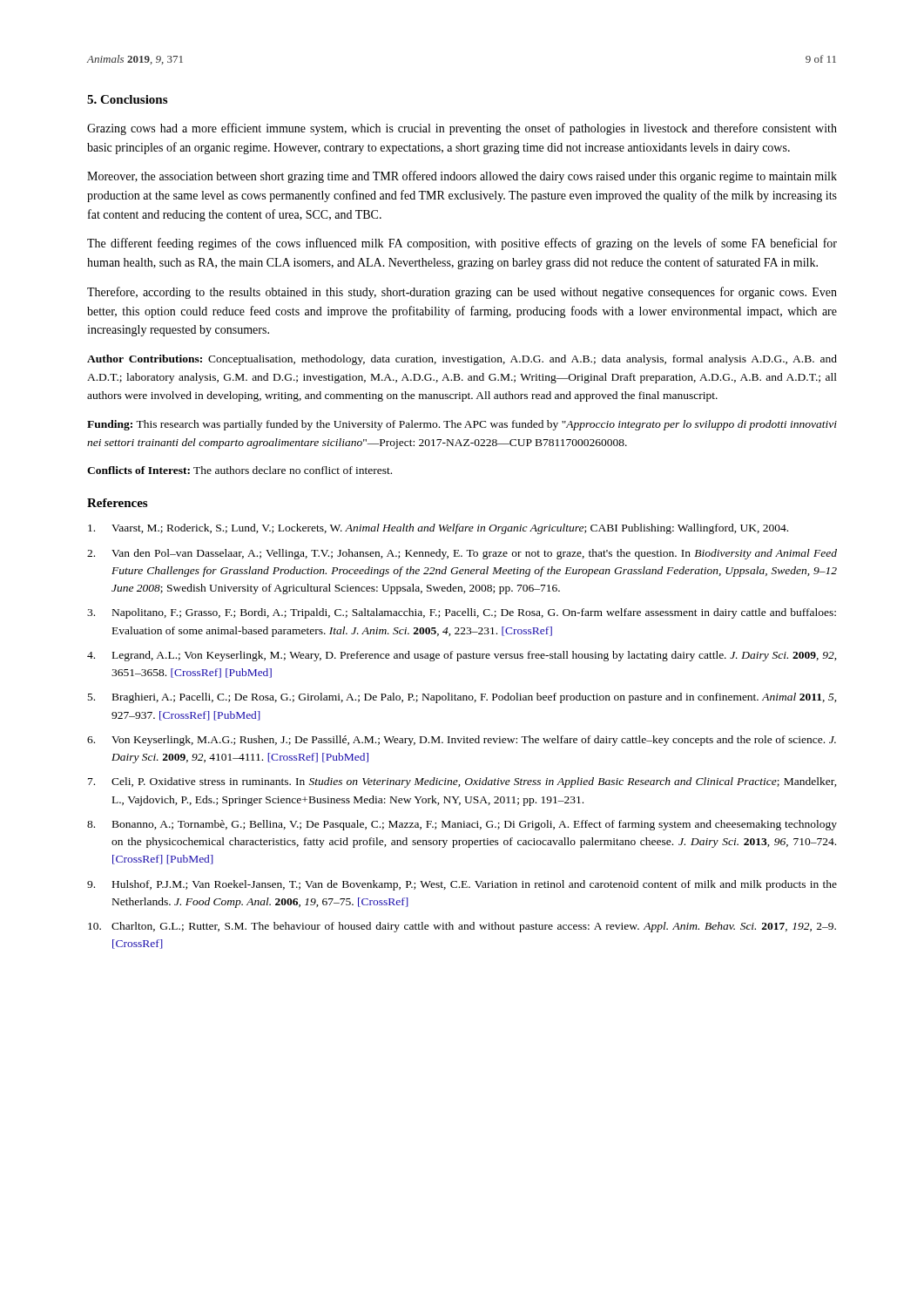This screenshot has height=1307, width=924.
Task: Find the block on this page that starts "3. Napolitano, F.; Grasso,"
Action: coord(462,622)
